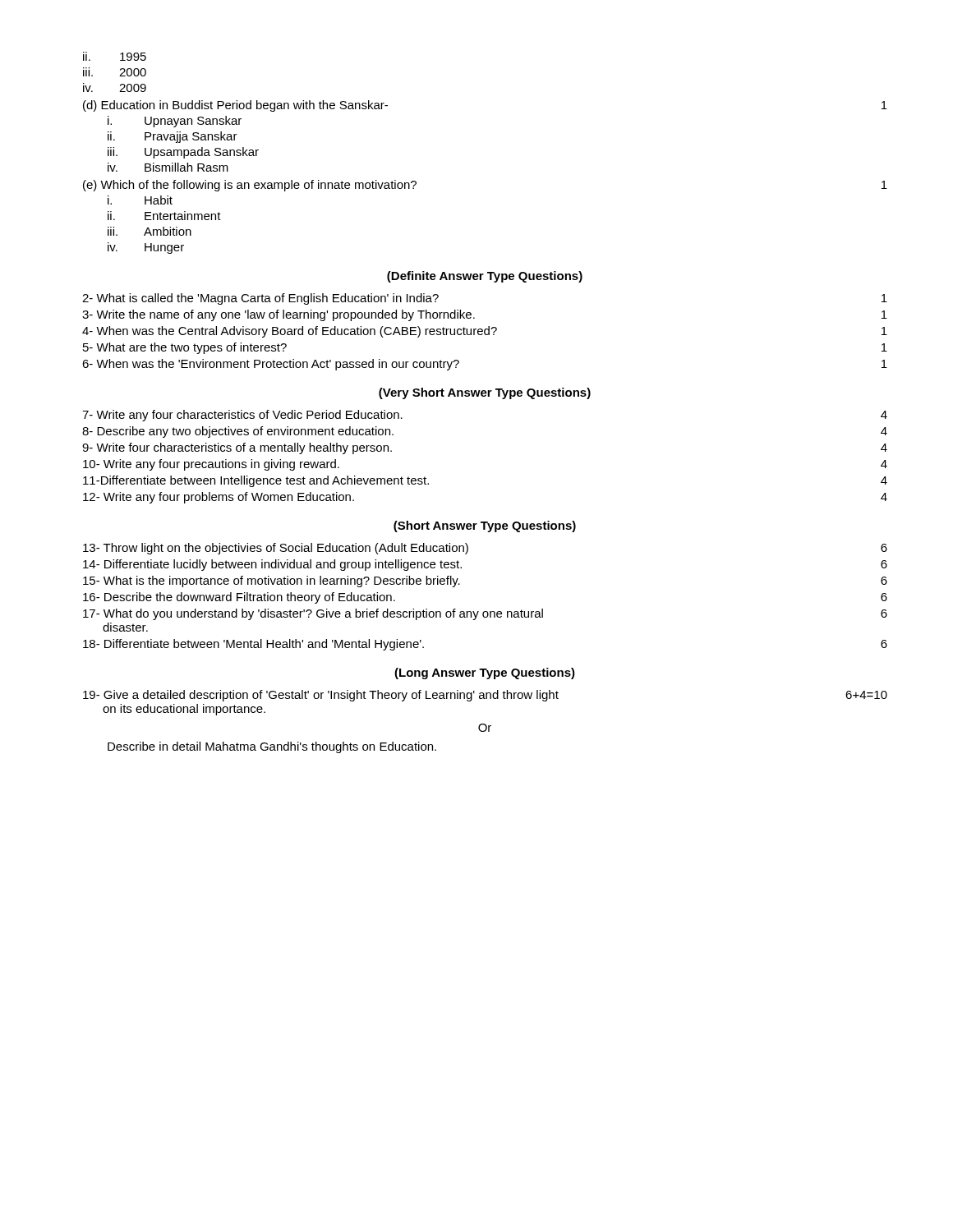Select the section header with the text "(Short Answer Type Questions)"

[485, 525]
